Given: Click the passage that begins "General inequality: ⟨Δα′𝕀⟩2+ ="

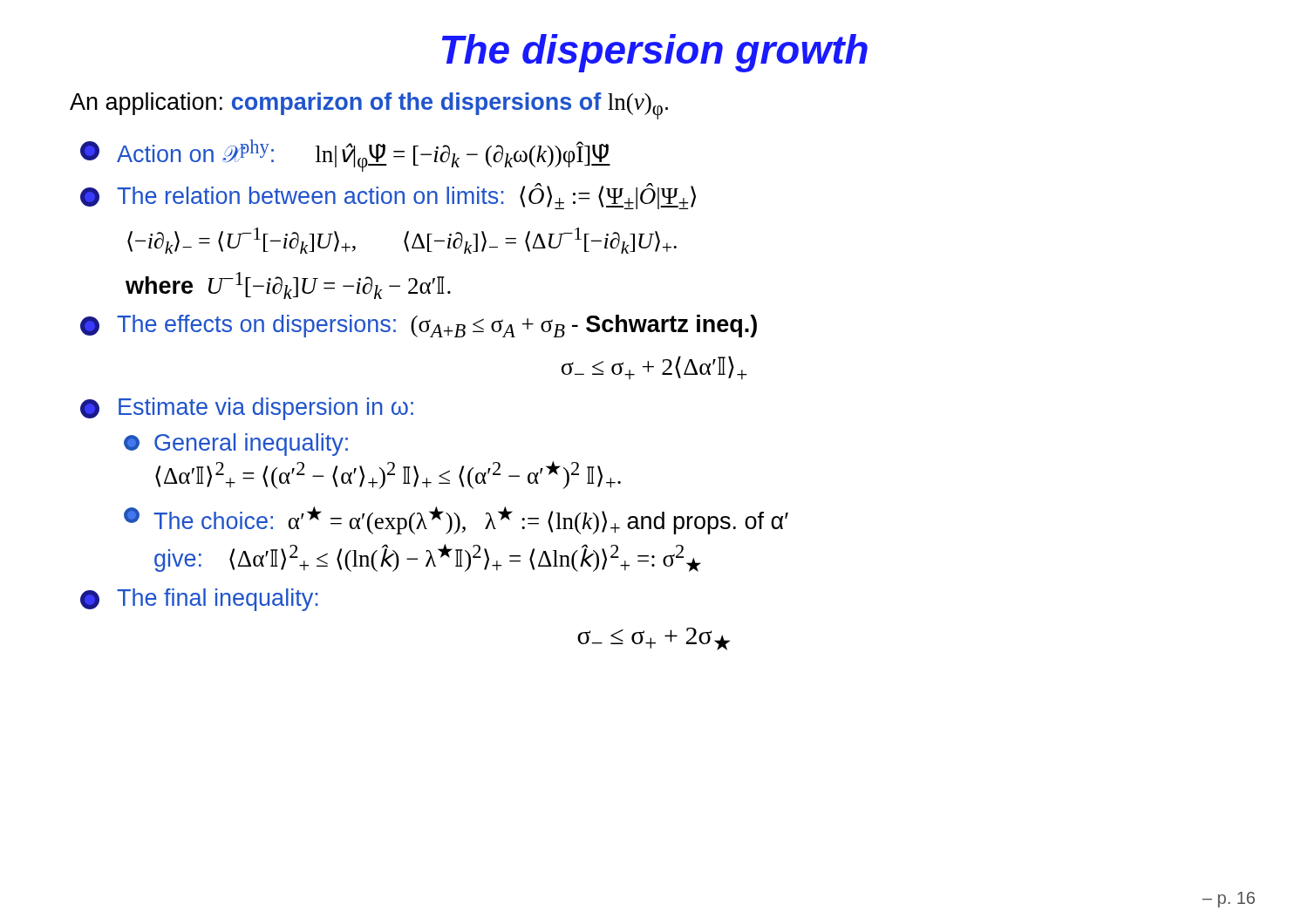Looking at the screenshot, I should (x=372, y=463).
